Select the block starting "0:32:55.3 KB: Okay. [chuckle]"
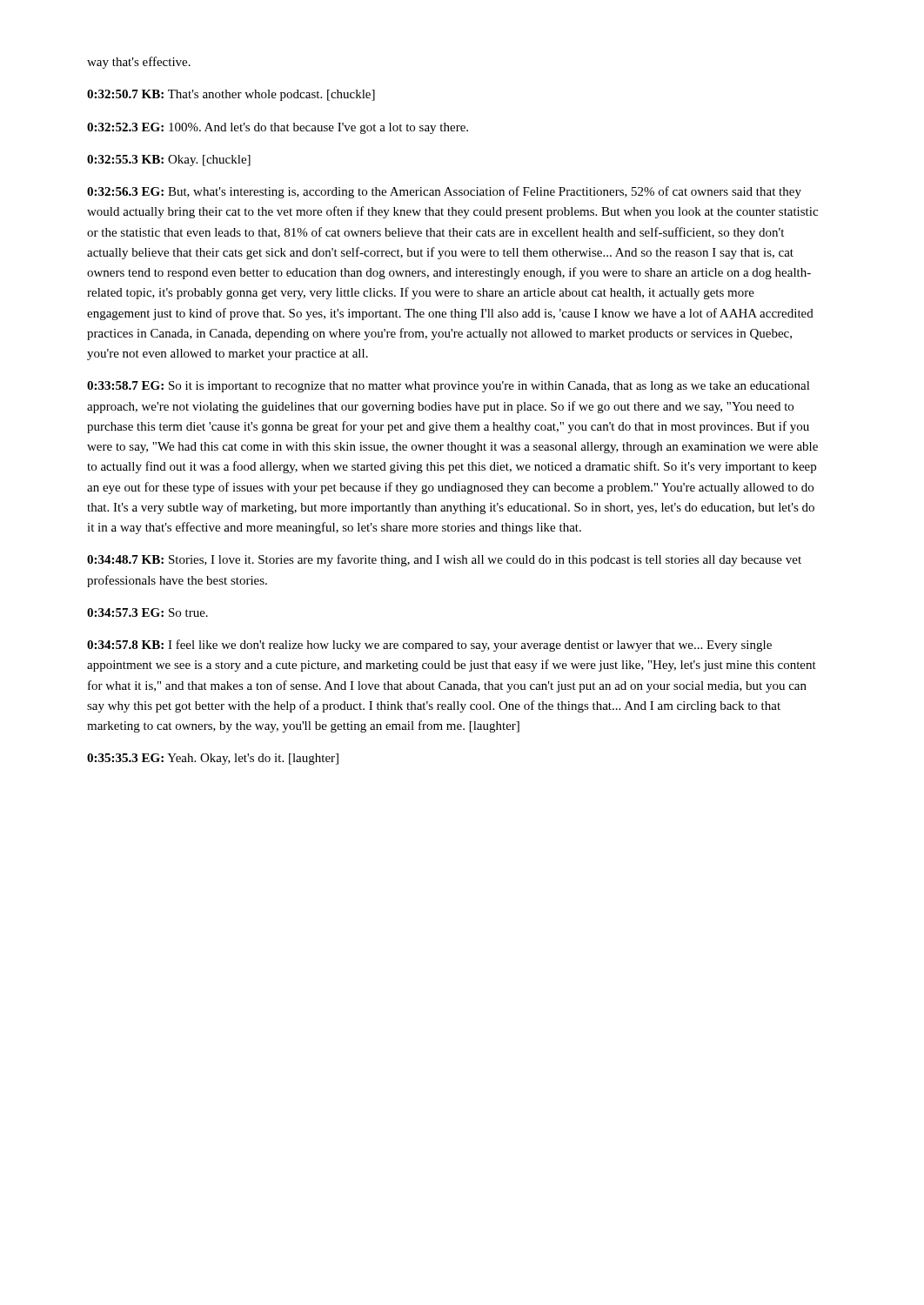Image resolution: width=924 pixels, height=1305 pixels. (169, 159)
